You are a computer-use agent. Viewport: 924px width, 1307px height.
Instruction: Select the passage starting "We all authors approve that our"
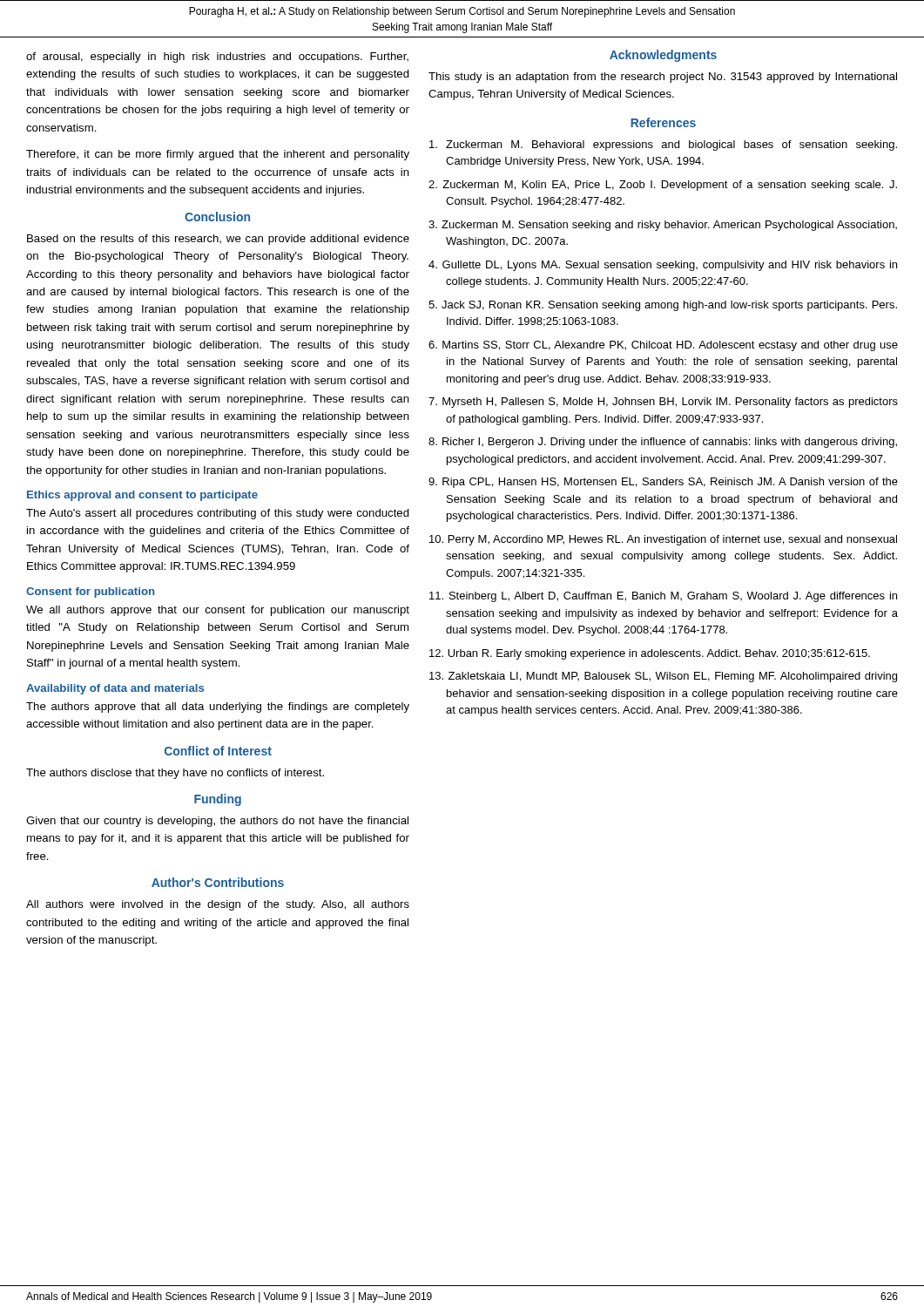[218, 637]
